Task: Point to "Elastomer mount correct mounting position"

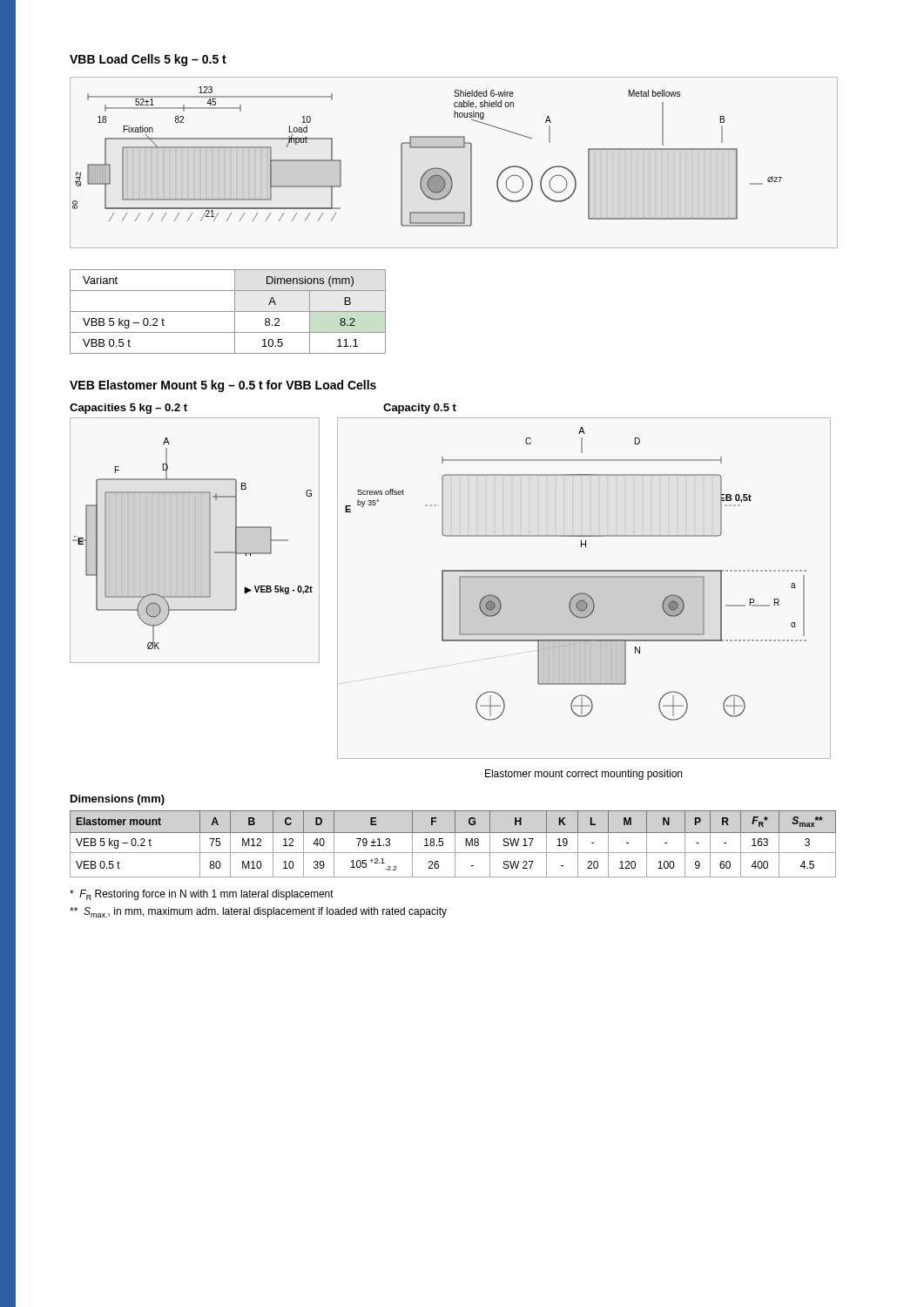Action: point(584,774)
